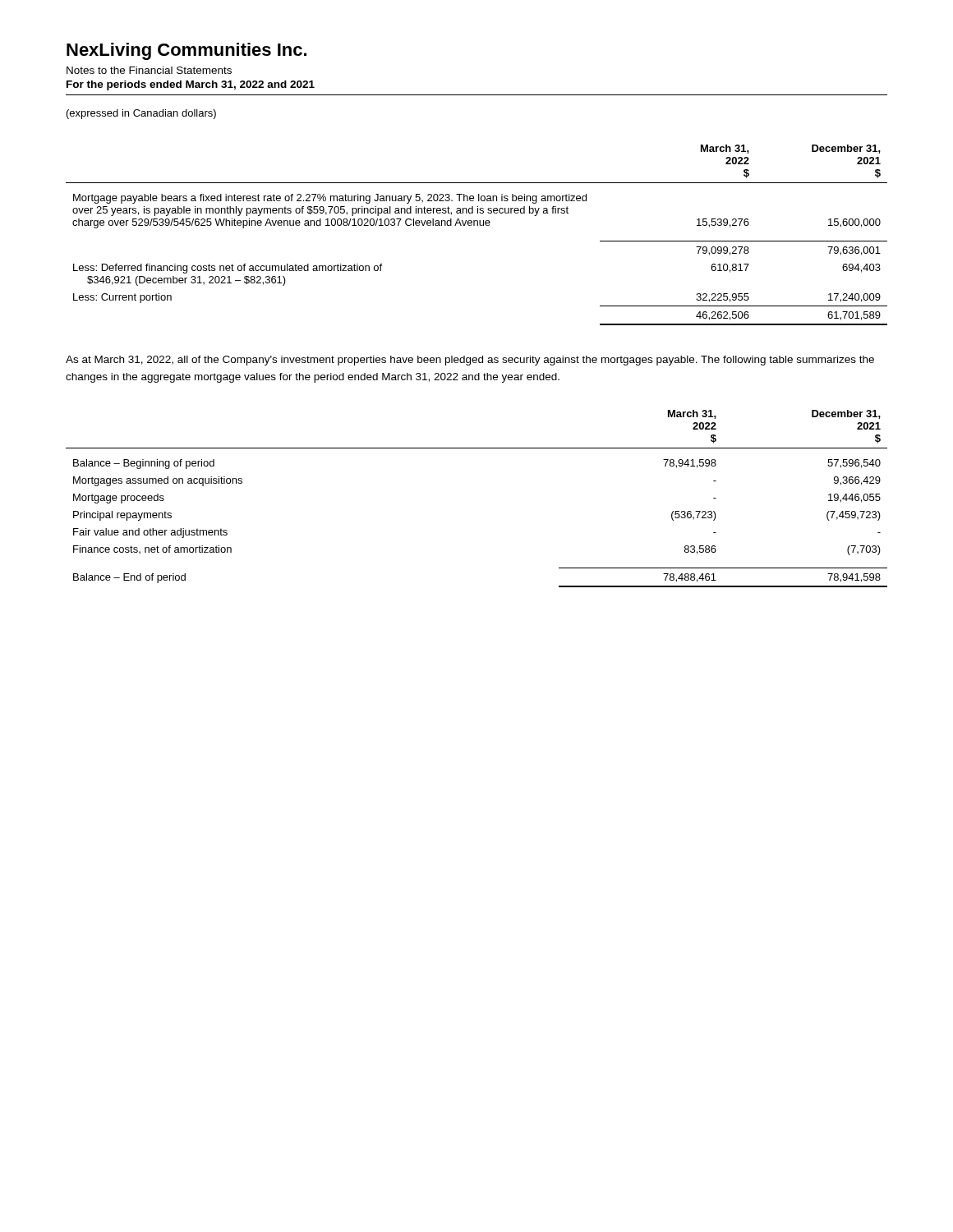Find the text block starting "NexLiving Communities Inc."
Screen dimensions: 1232x953
pos(187,50)
